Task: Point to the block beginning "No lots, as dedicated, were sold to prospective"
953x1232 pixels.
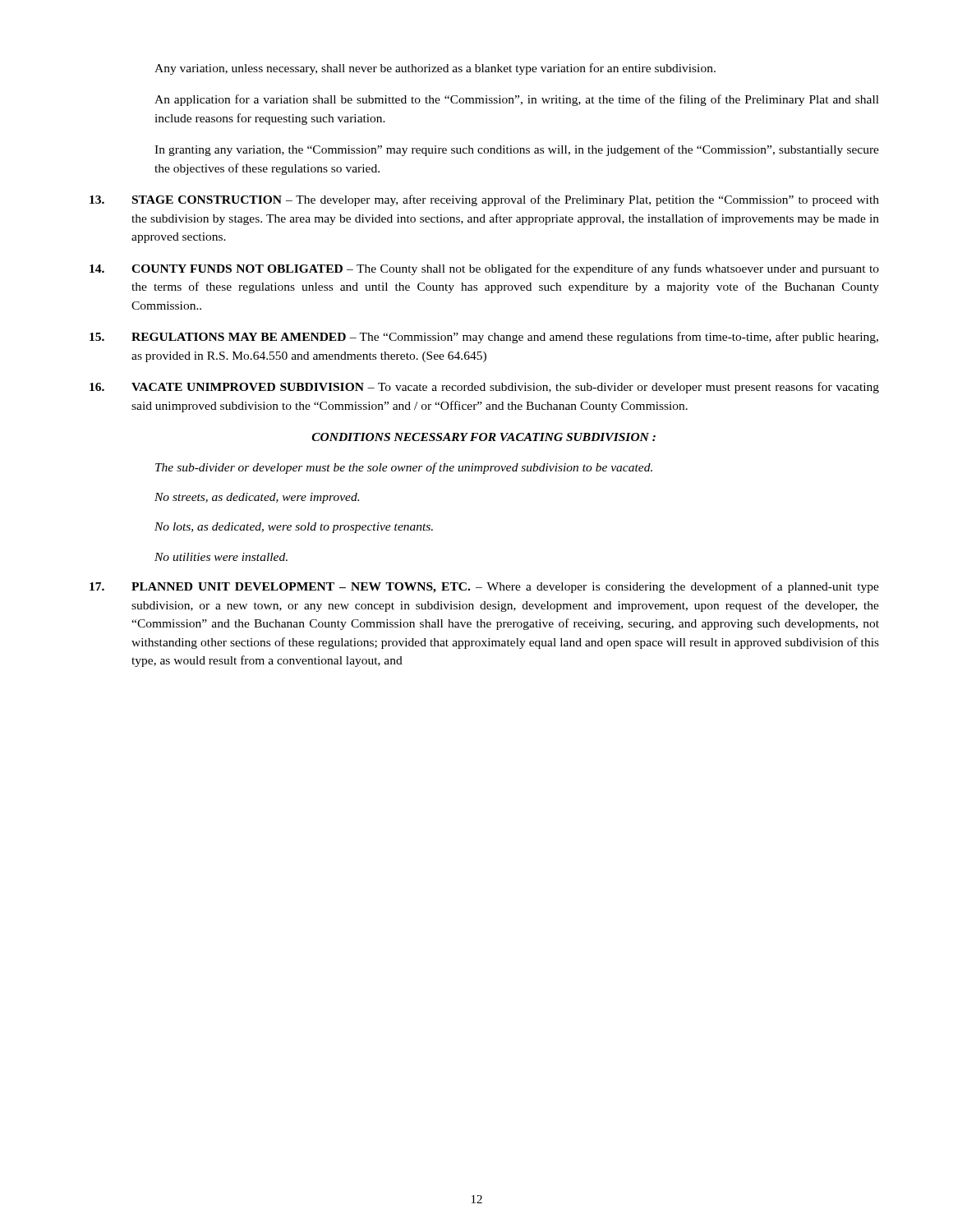Action: [294, 526]
